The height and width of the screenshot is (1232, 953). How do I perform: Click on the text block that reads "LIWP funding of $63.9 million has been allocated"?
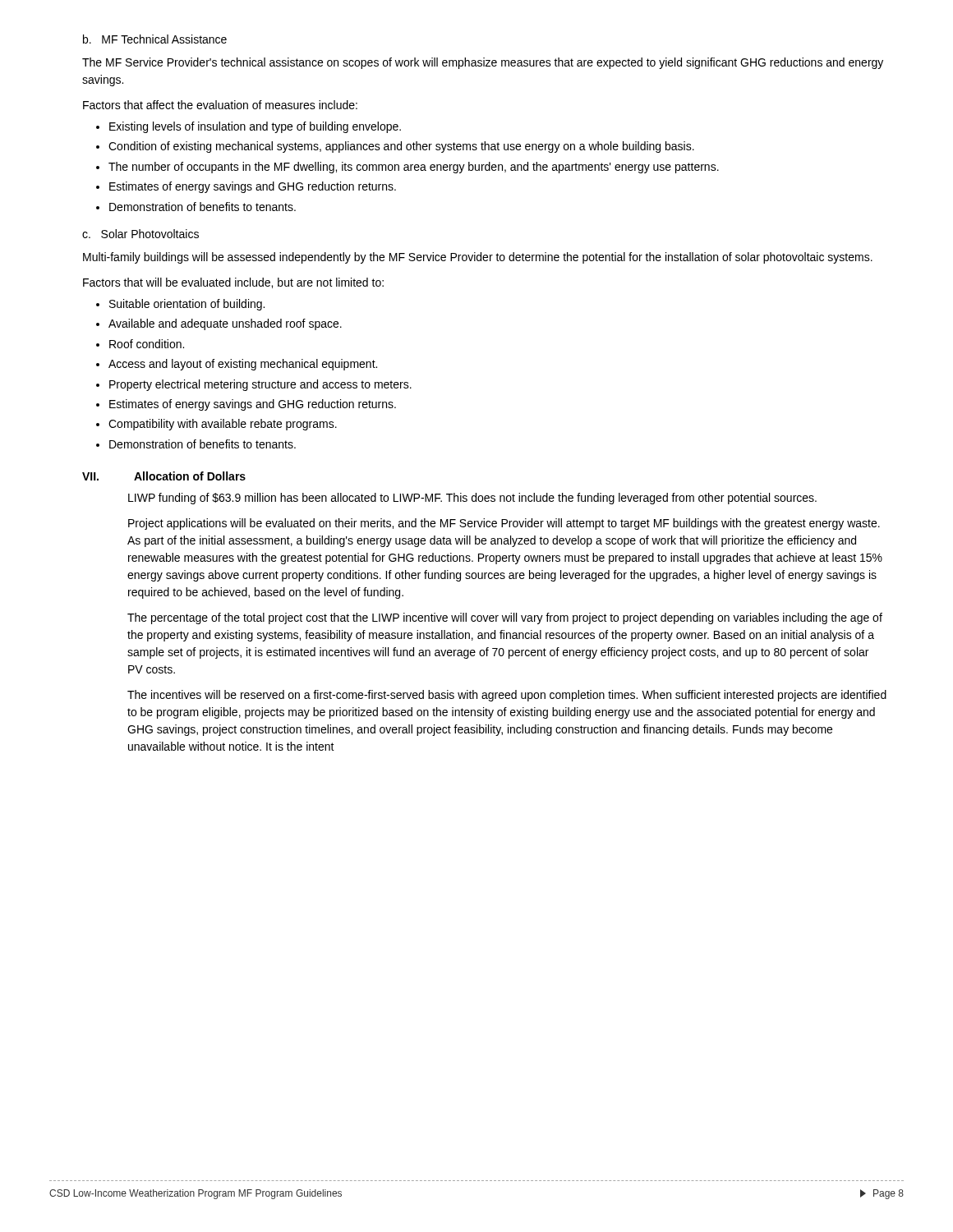point(472,498)
